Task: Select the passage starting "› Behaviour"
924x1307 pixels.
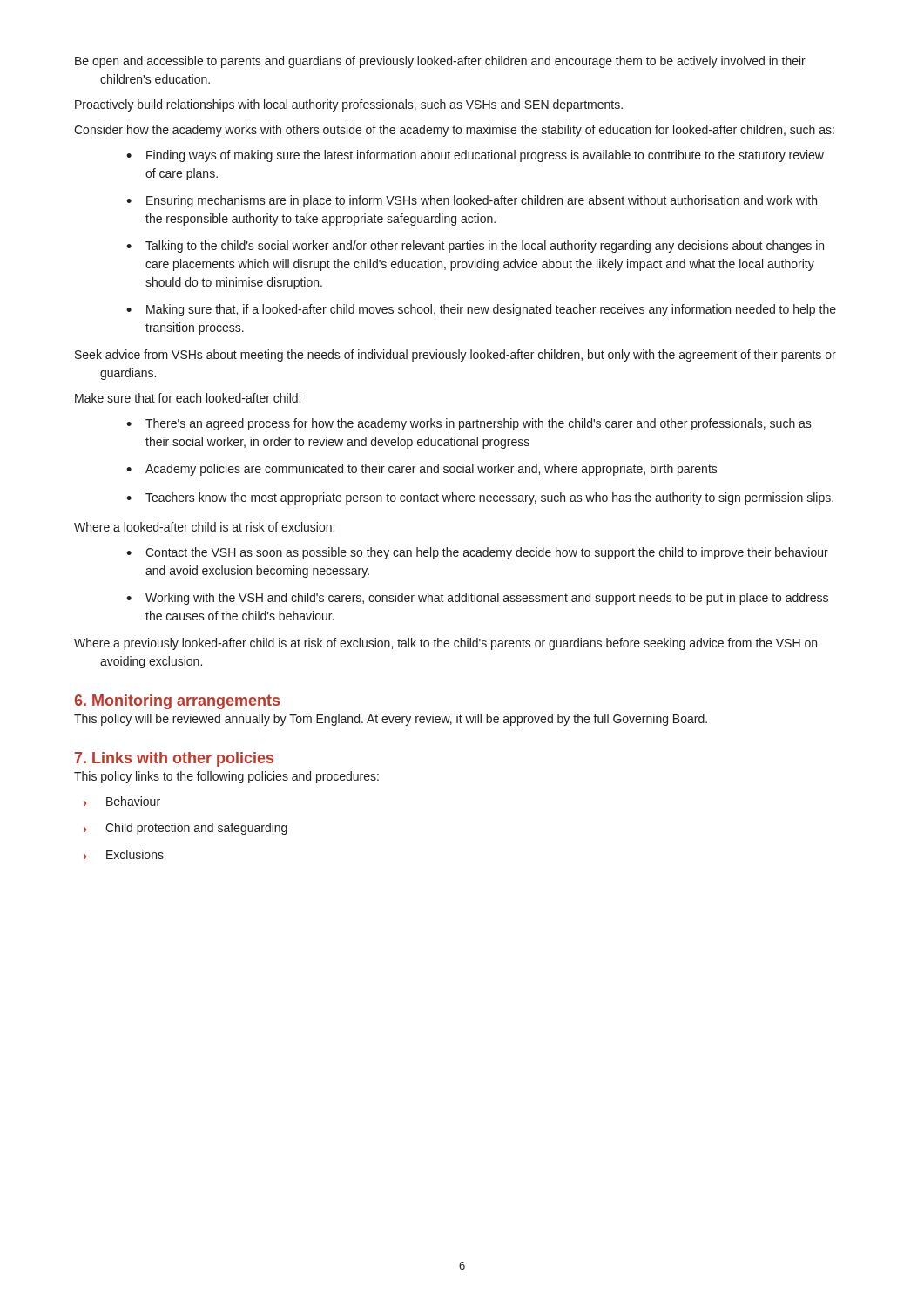Action: tap(122, 801)
